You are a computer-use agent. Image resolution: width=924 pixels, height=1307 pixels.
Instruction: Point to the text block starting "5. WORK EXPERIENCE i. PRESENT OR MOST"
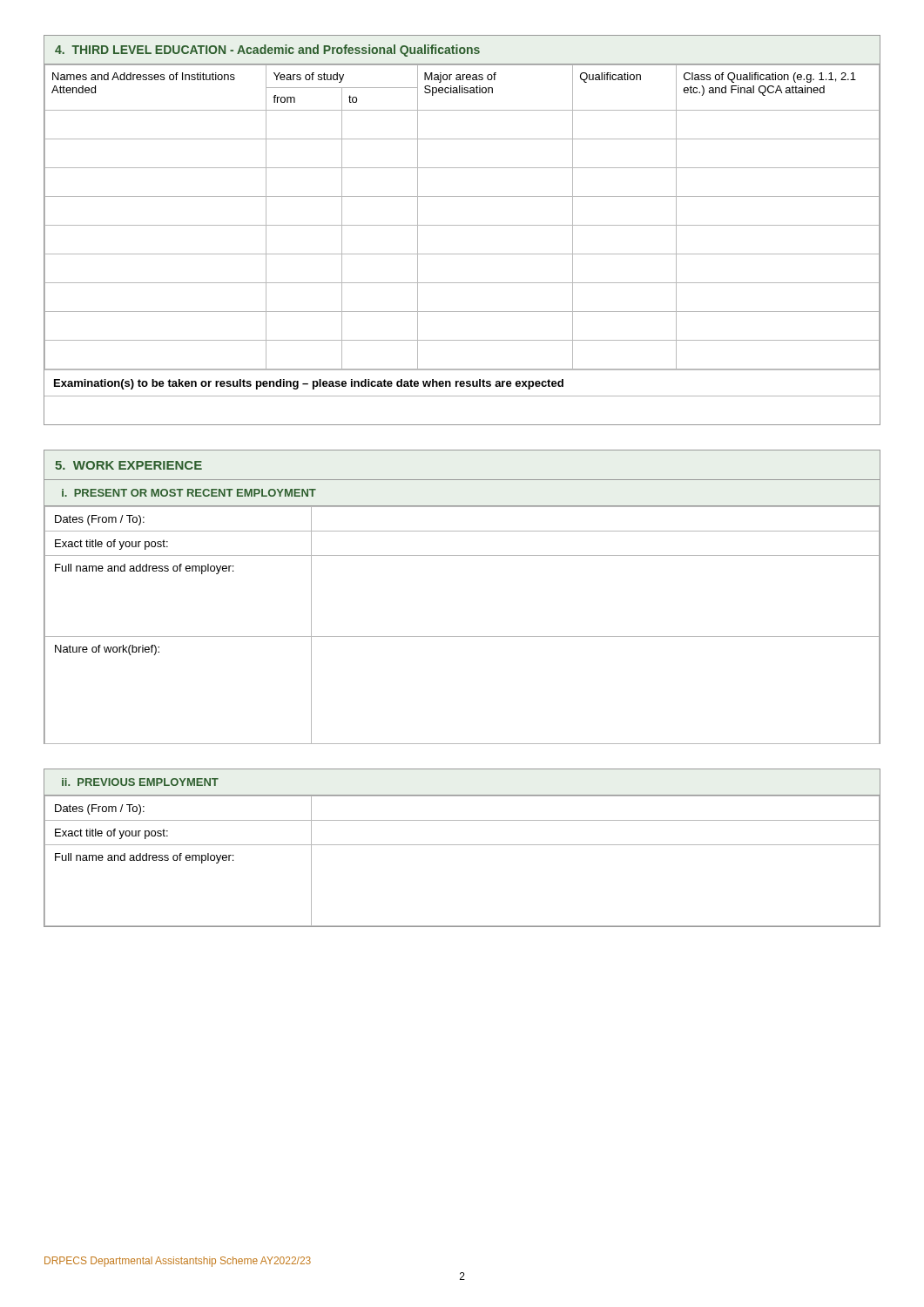coord(128,465)
